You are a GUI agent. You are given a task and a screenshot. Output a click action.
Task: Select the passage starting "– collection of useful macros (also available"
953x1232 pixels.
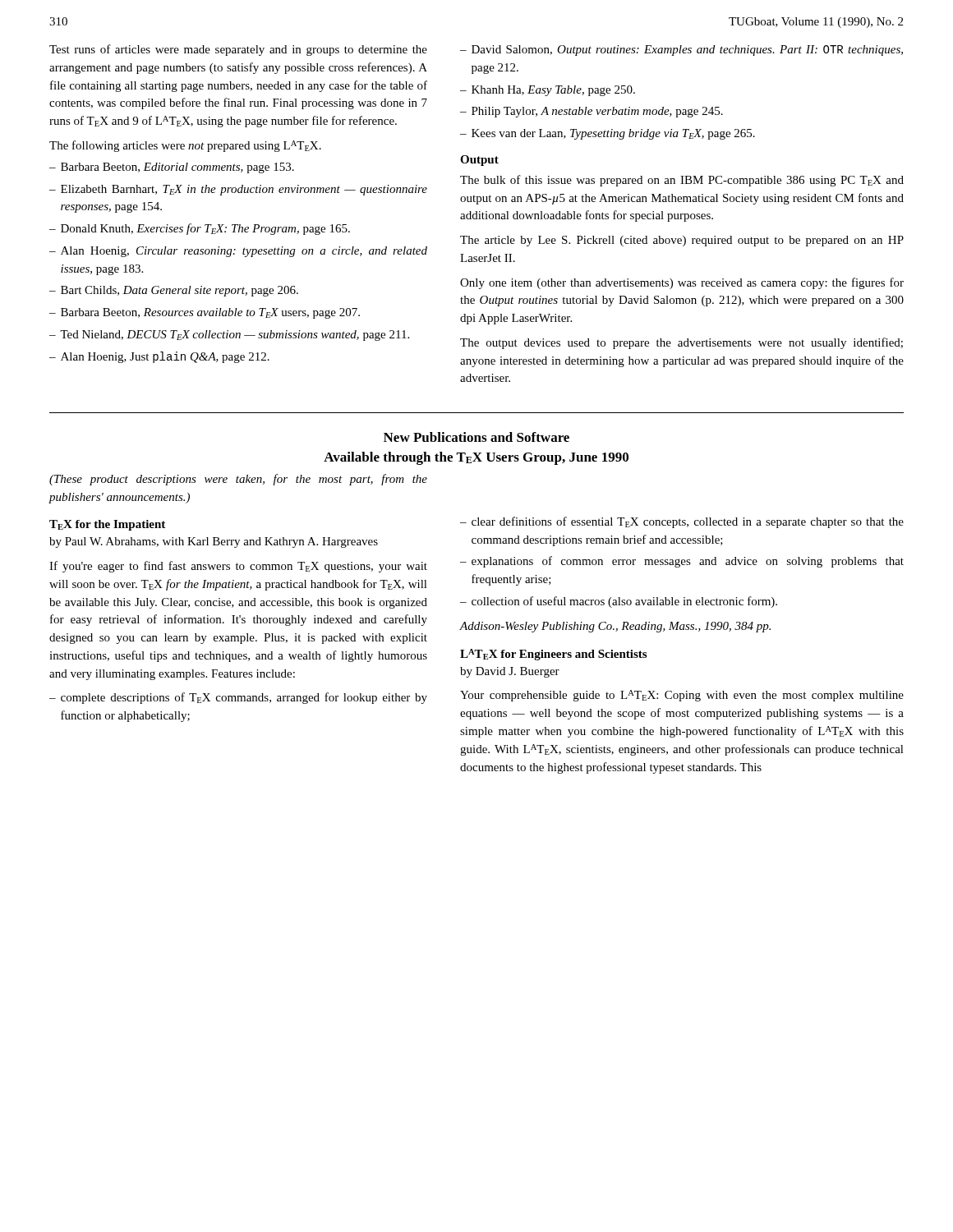pyautogui.click(x=682, y=602)
